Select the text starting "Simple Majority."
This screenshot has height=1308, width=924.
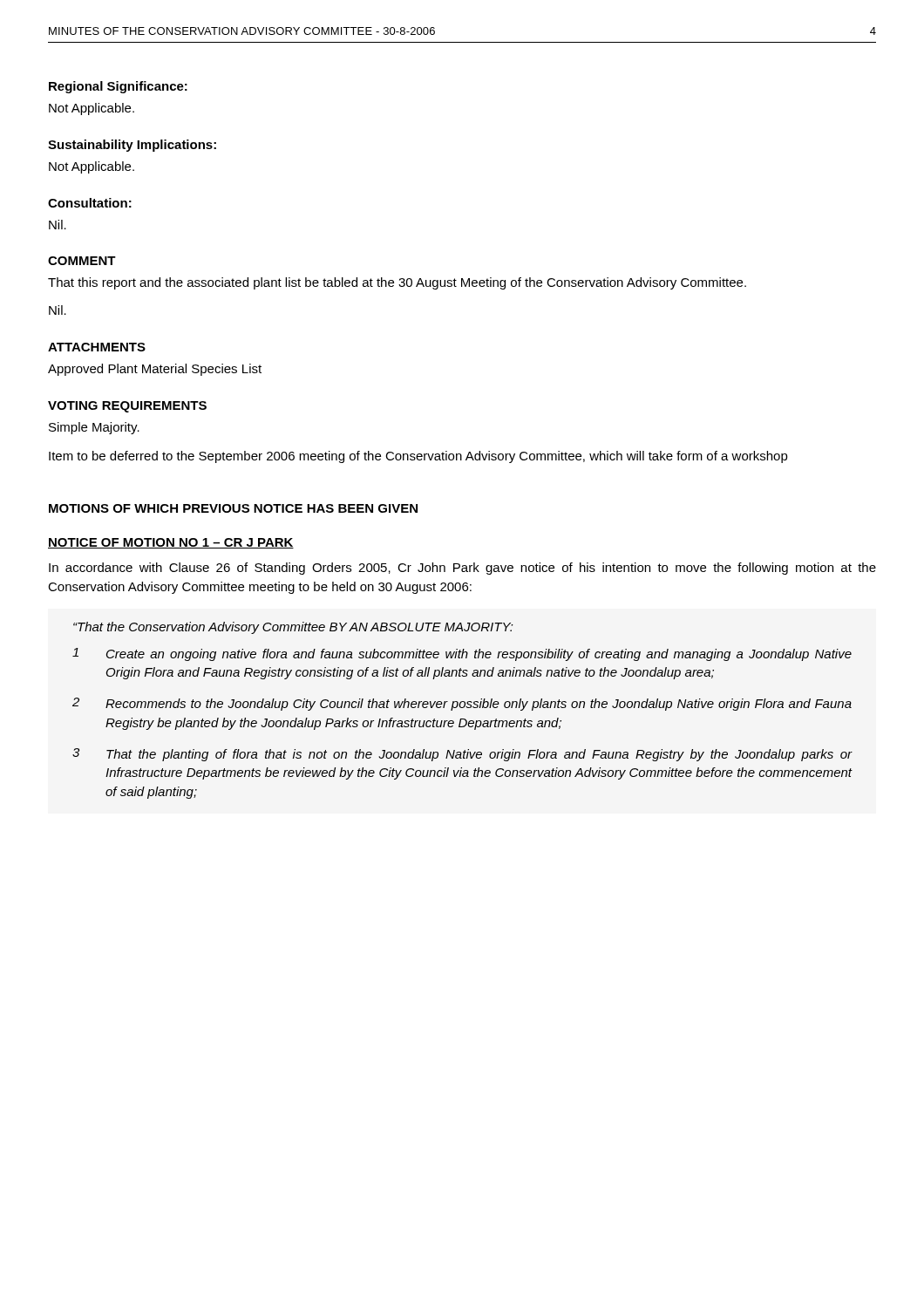(94, 426)
